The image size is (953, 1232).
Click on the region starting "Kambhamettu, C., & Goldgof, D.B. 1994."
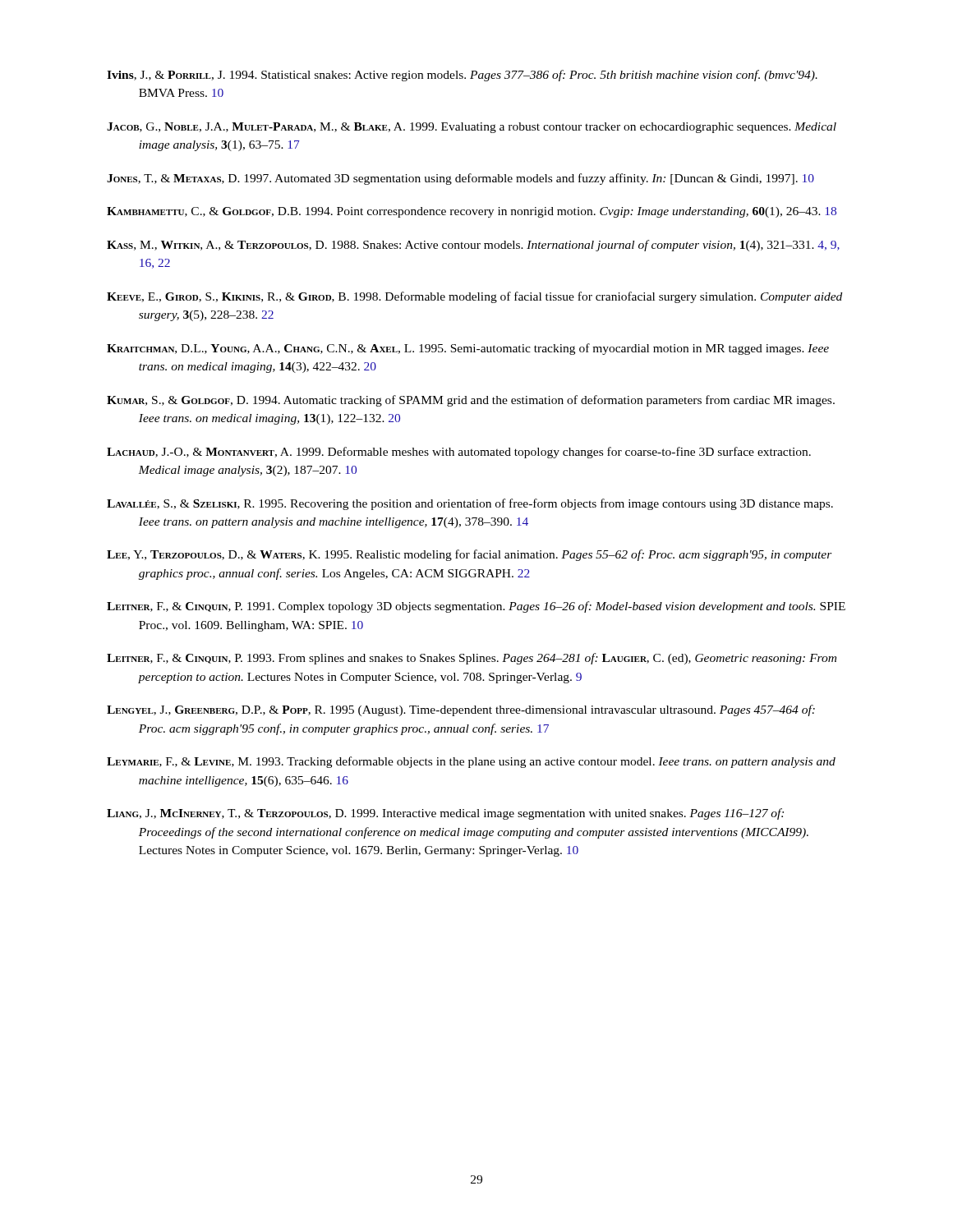472,211
